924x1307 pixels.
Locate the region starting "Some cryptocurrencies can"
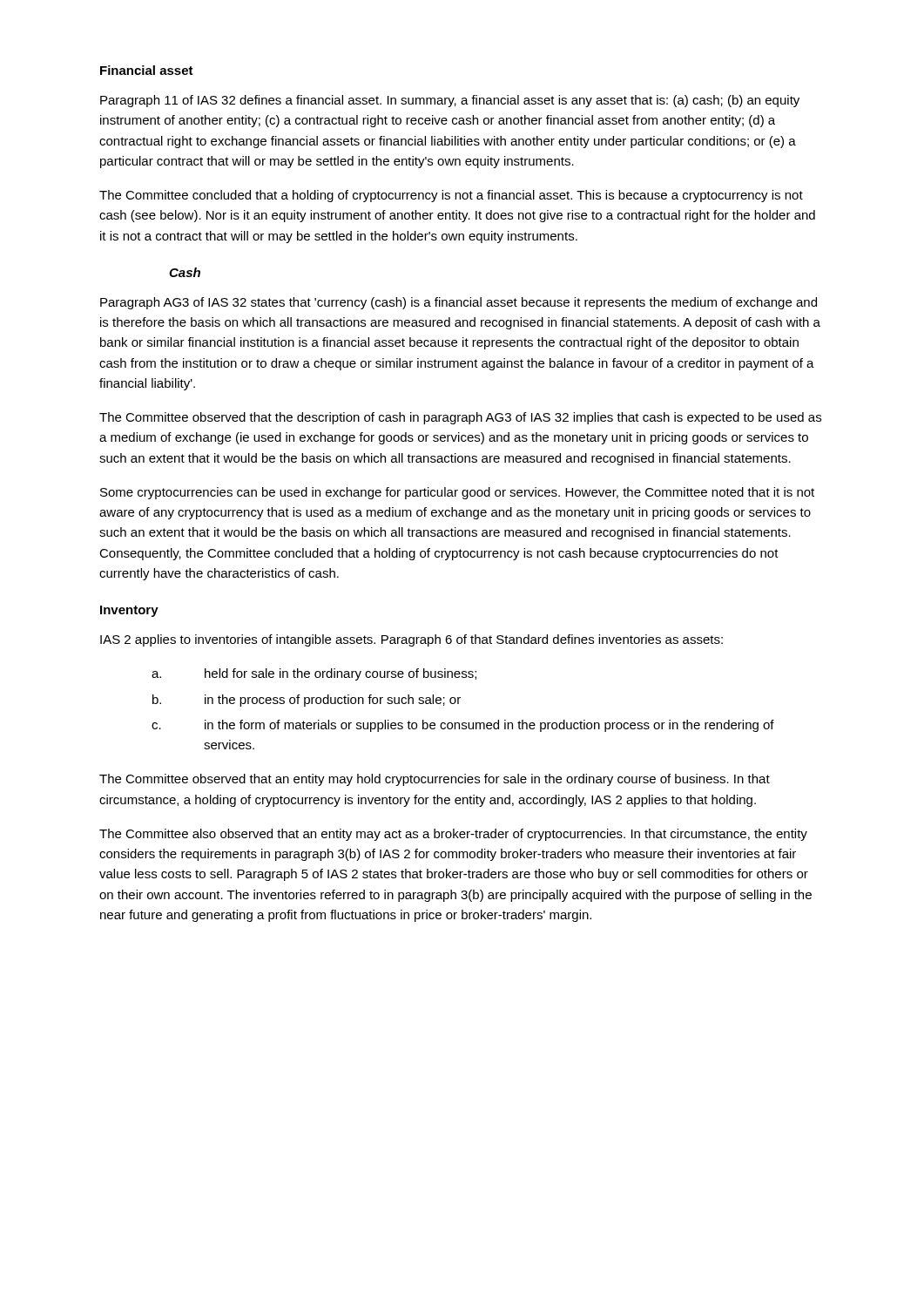[462, 532]
